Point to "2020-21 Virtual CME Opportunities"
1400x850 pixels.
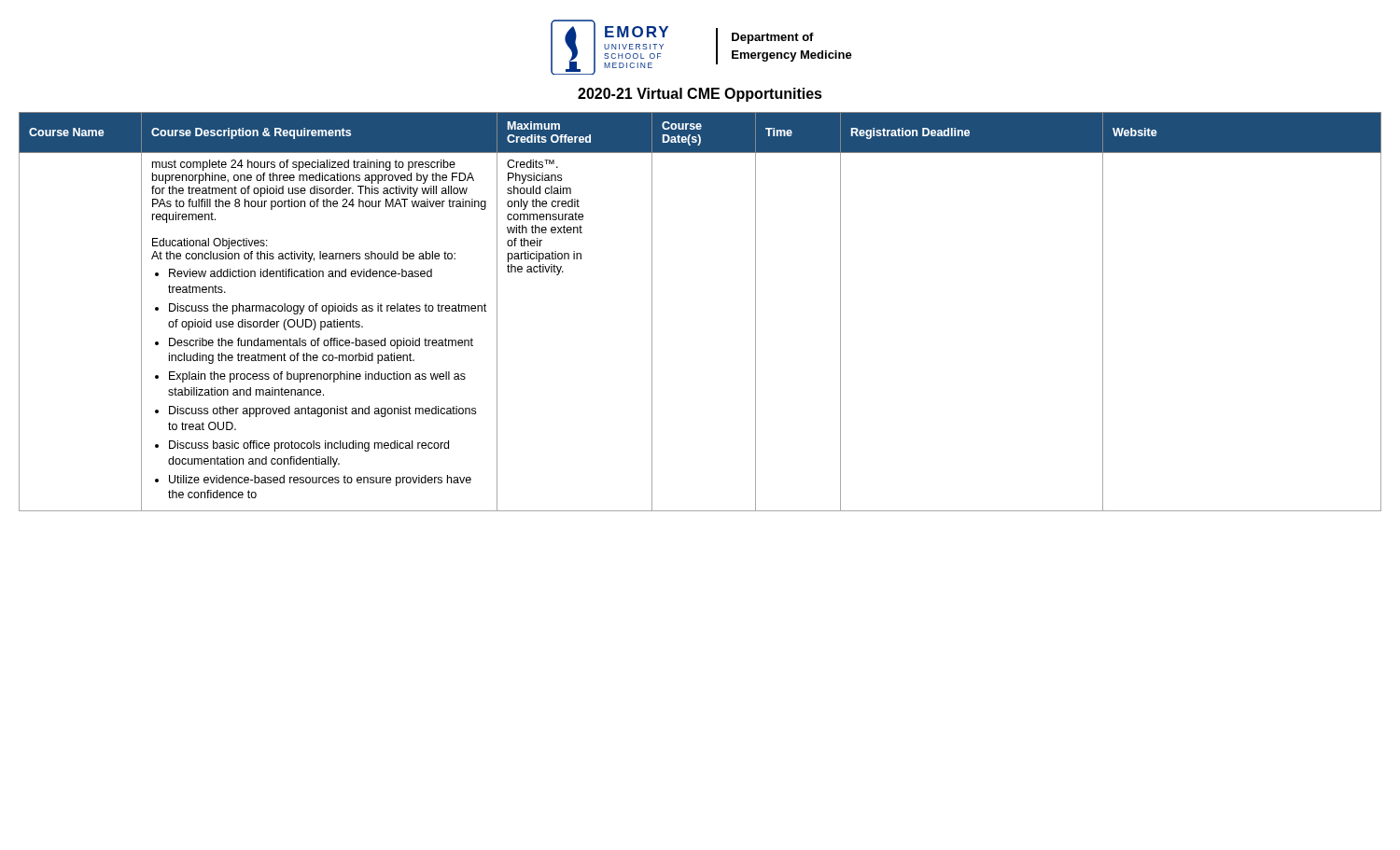[x=700, y=94]
